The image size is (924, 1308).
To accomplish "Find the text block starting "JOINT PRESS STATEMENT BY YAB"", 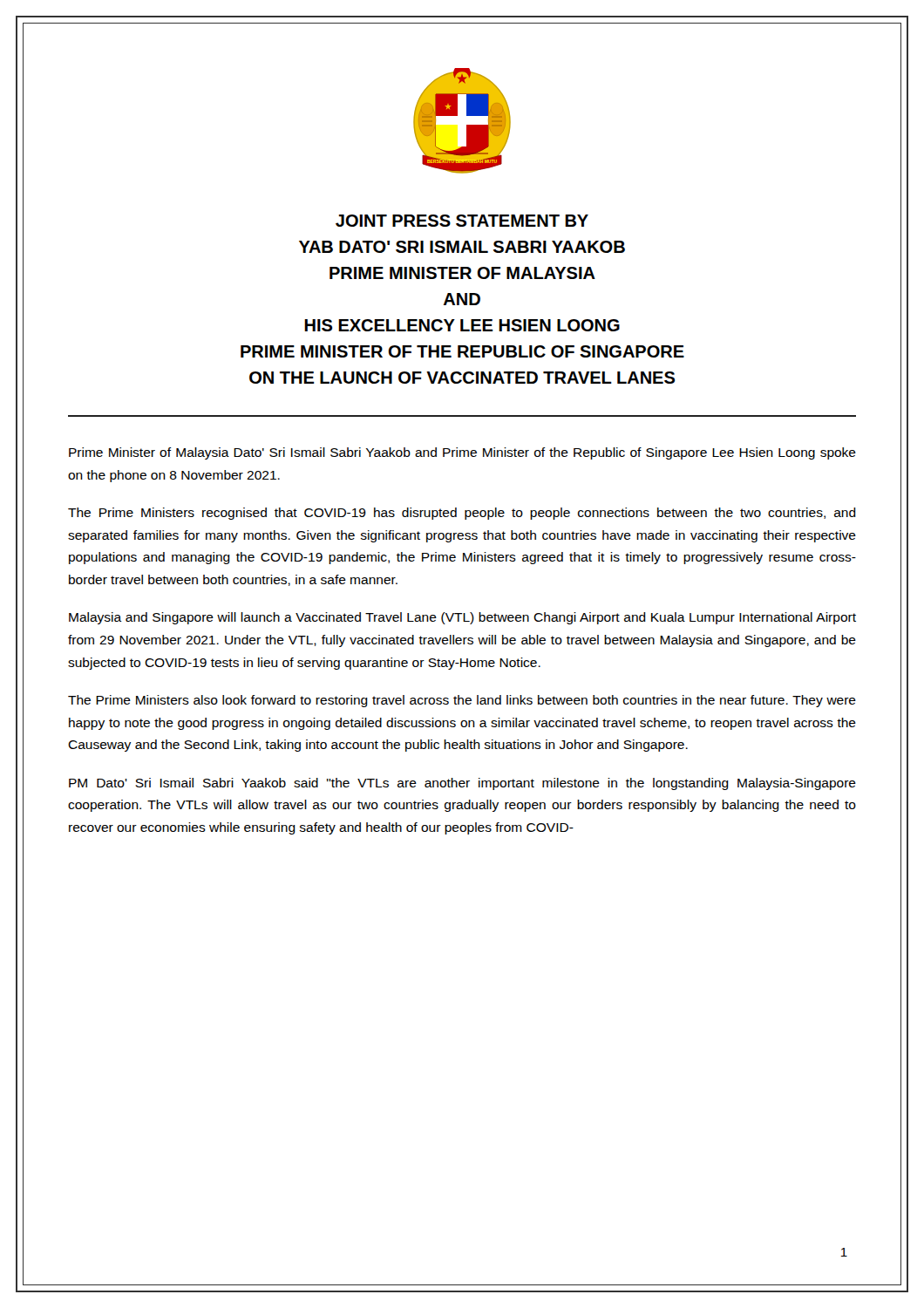I will tap(462, 299).
